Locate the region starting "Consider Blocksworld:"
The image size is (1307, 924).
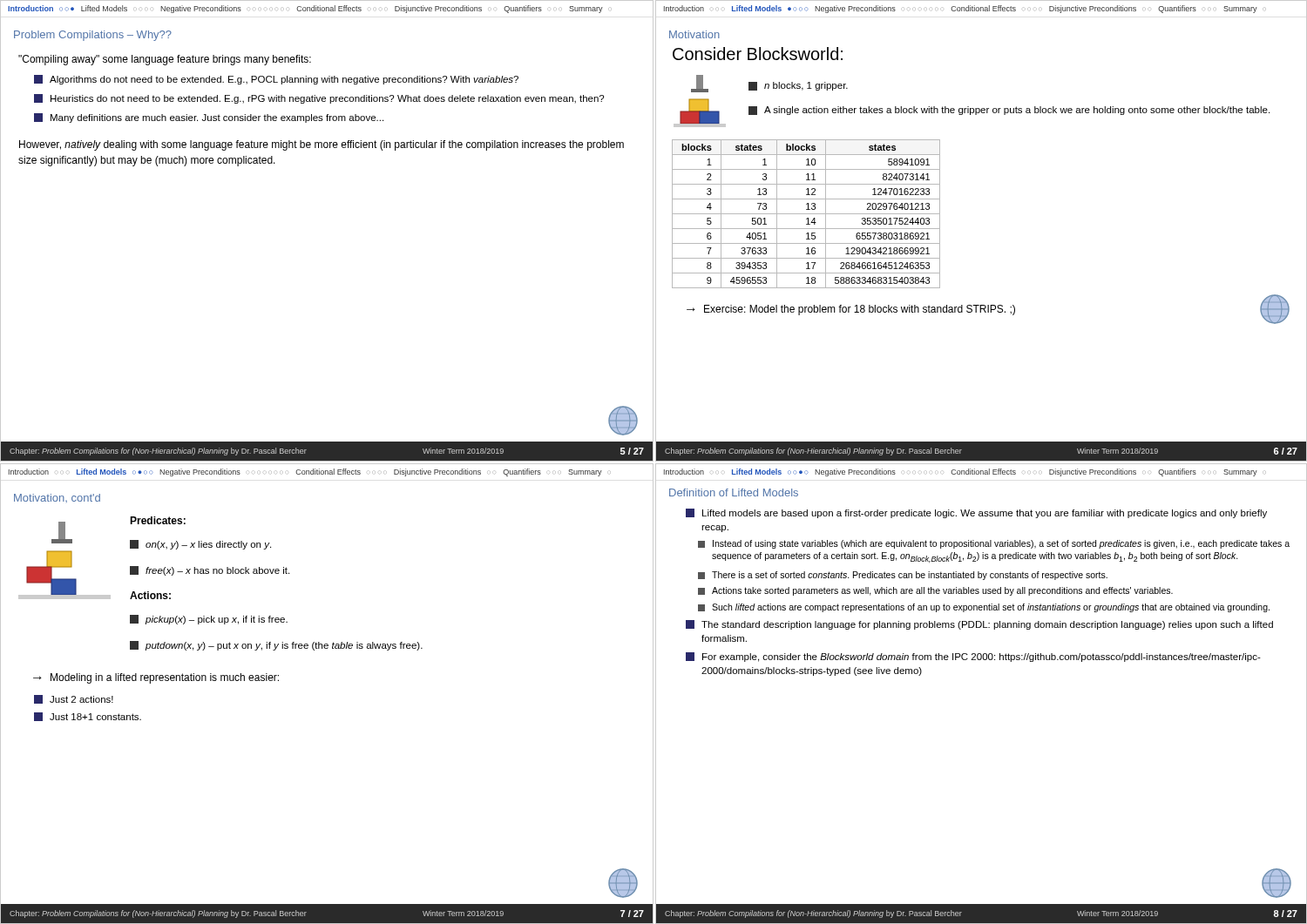[x=758, y=54]
